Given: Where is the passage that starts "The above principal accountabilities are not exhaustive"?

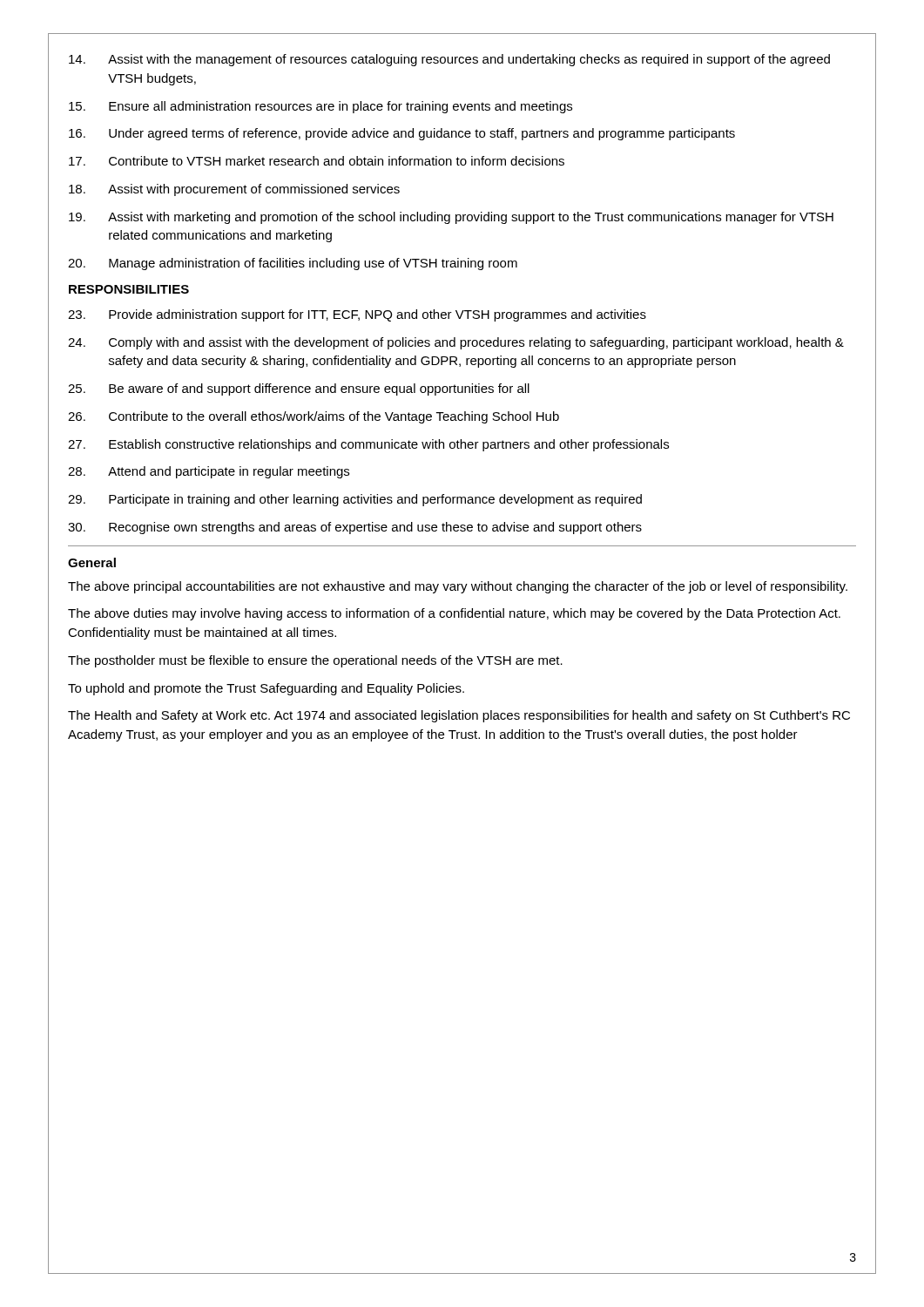Looking at the screenshot, I should pyautogui.click(x=458, y=586).
